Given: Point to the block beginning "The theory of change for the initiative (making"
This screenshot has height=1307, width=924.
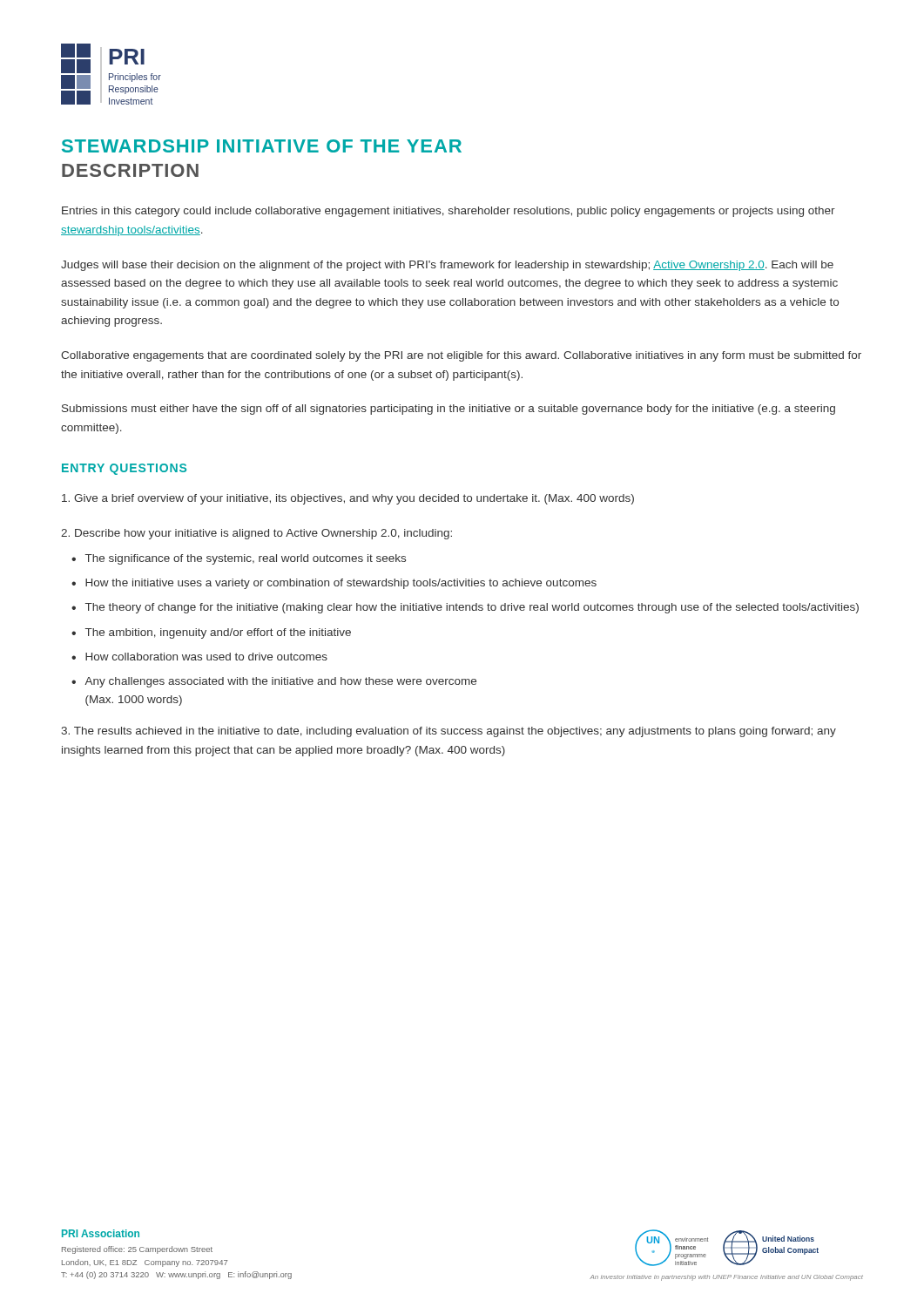Looking at the screenshot, I should click(472, 607).
